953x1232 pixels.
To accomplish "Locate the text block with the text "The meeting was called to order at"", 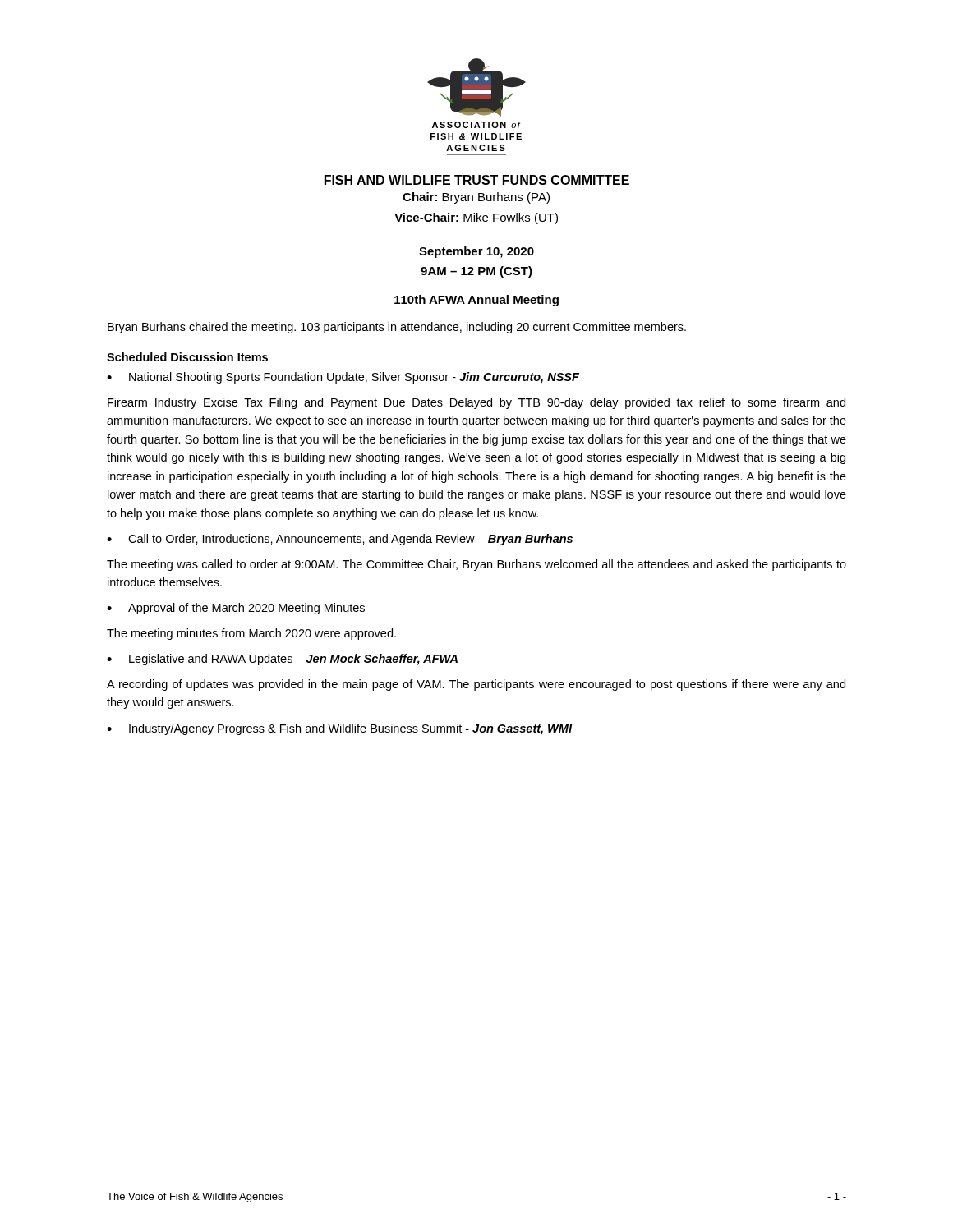I will tap(476, 573).
